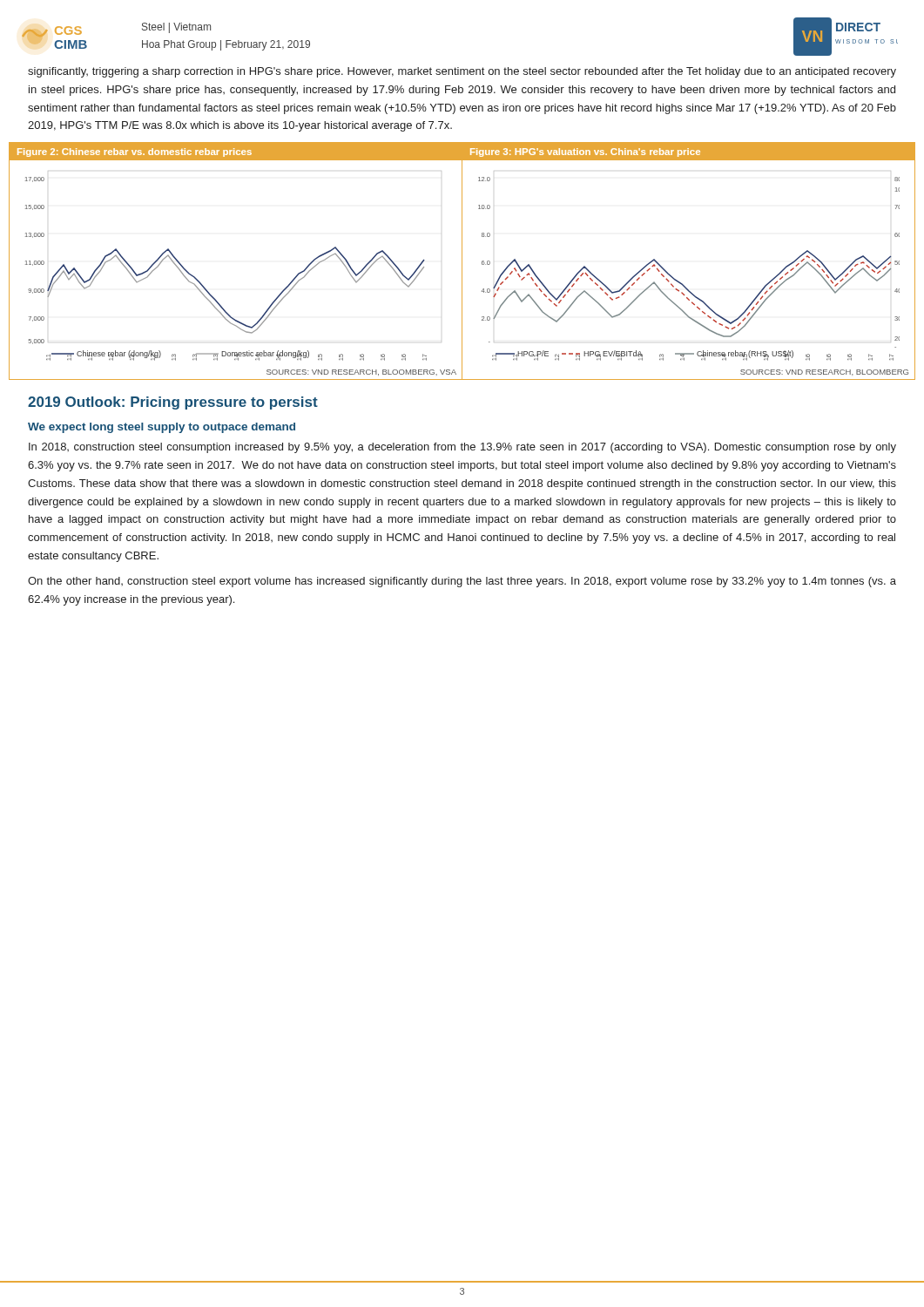Locate the region starting "On the other hand, construction steel"

tap(462, 590)
